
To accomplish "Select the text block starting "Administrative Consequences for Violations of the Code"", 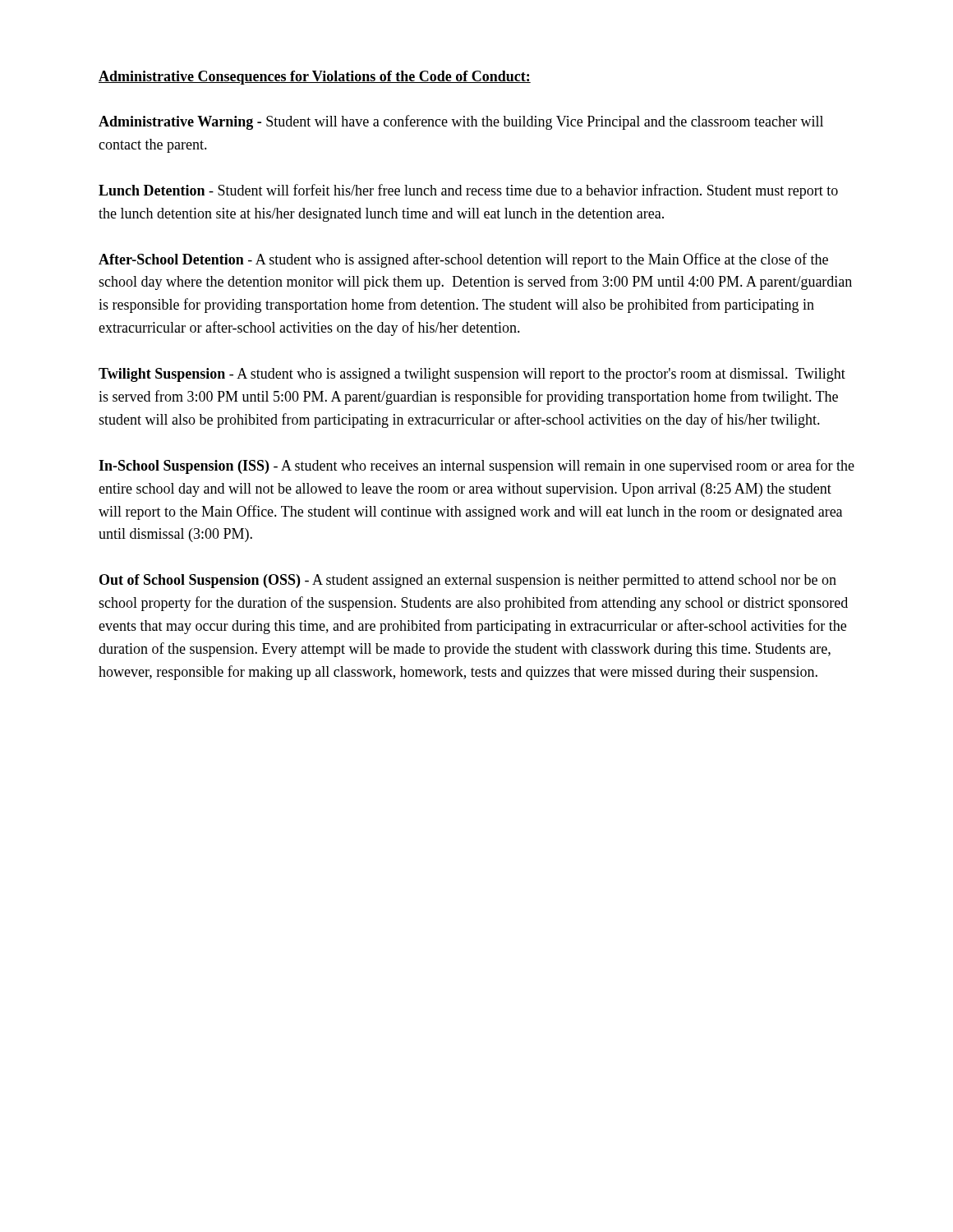I will [314, 76].
